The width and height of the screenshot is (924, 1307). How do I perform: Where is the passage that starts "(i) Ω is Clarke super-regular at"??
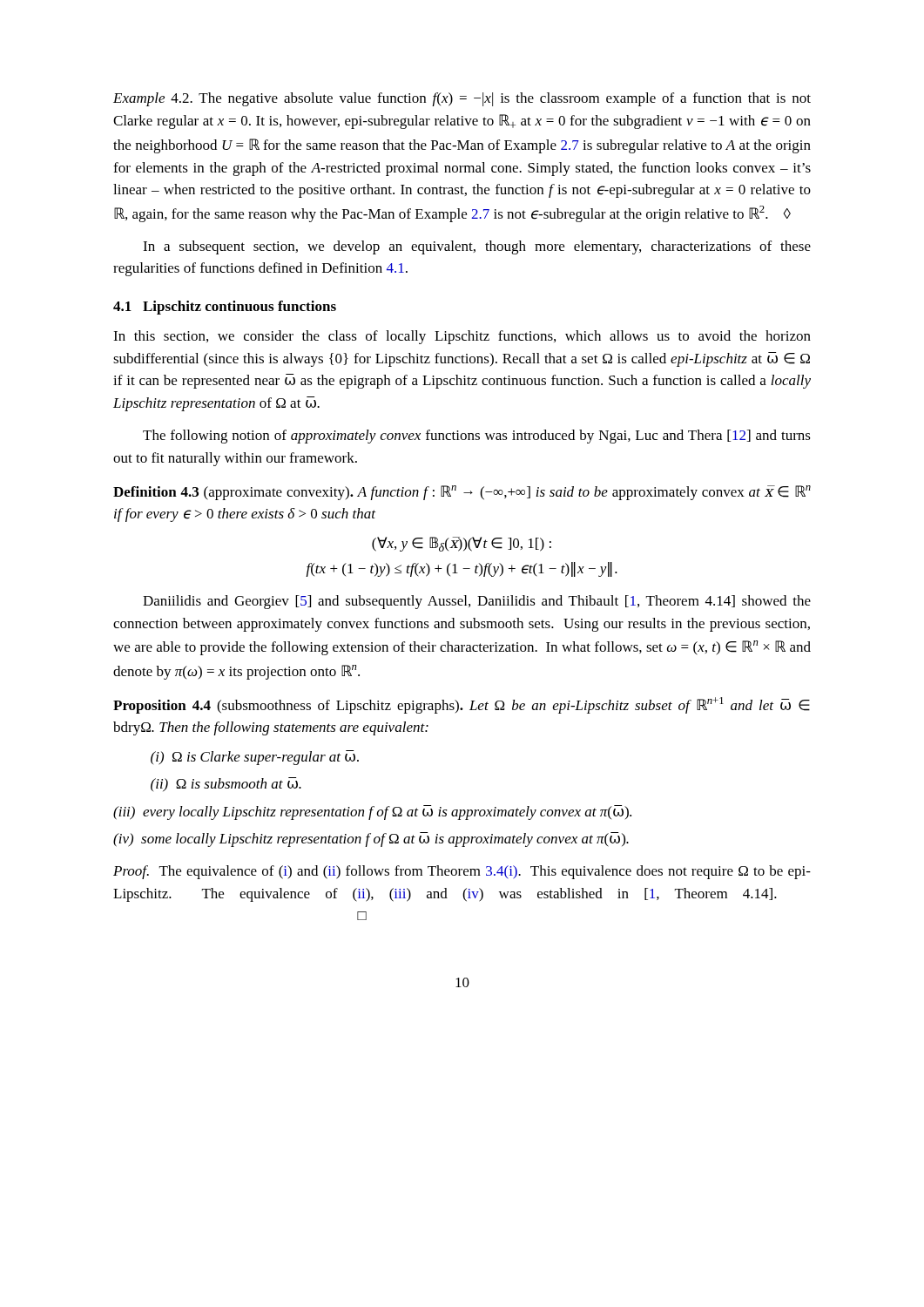(x=255, y=756)
